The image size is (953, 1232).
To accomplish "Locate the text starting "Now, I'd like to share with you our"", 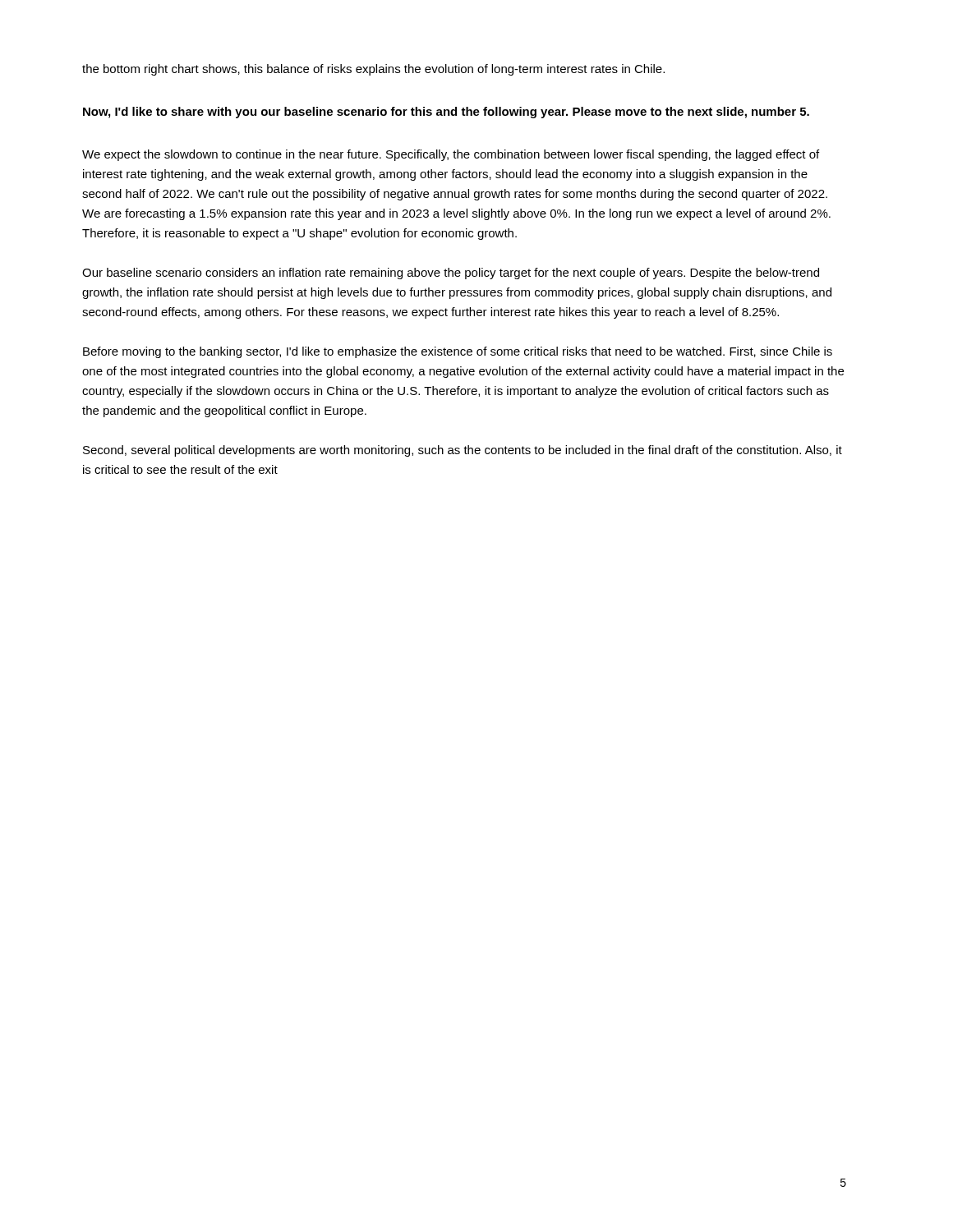I will click(446, 111).
